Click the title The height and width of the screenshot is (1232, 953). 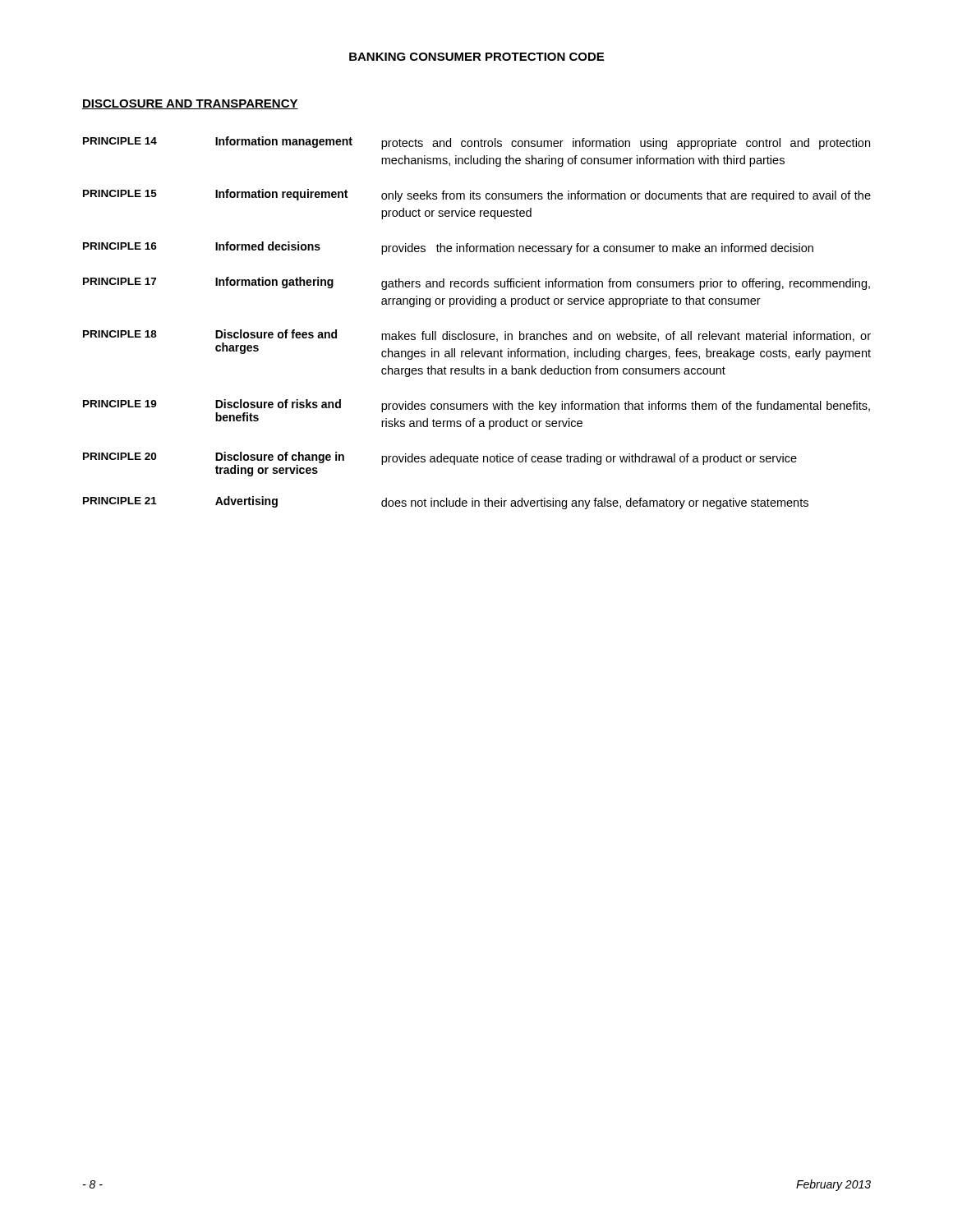click(x=476, y=56)
